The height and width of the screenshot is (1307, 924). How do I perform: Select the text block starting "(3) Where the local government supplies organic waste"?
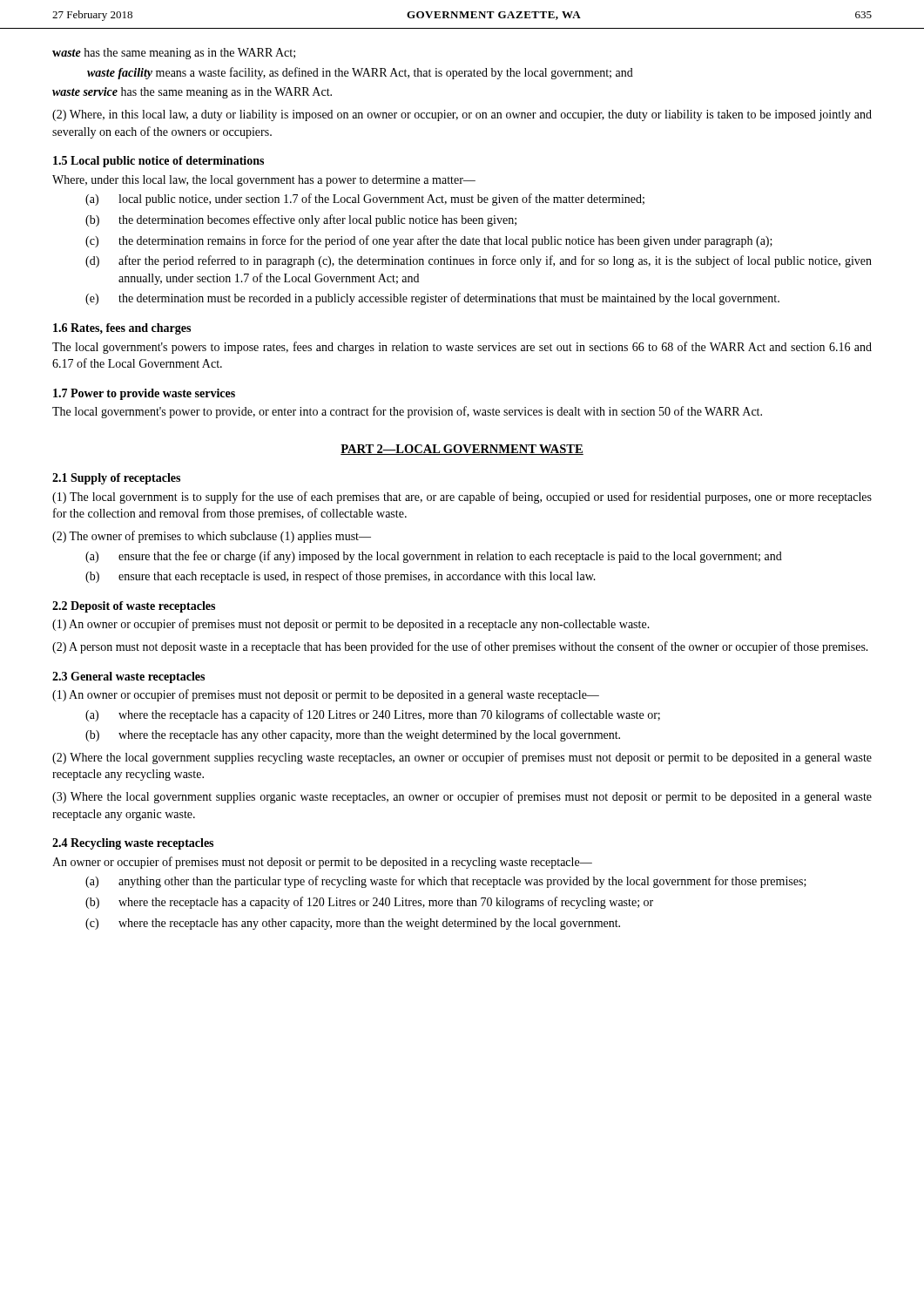(x=462, y=806)
